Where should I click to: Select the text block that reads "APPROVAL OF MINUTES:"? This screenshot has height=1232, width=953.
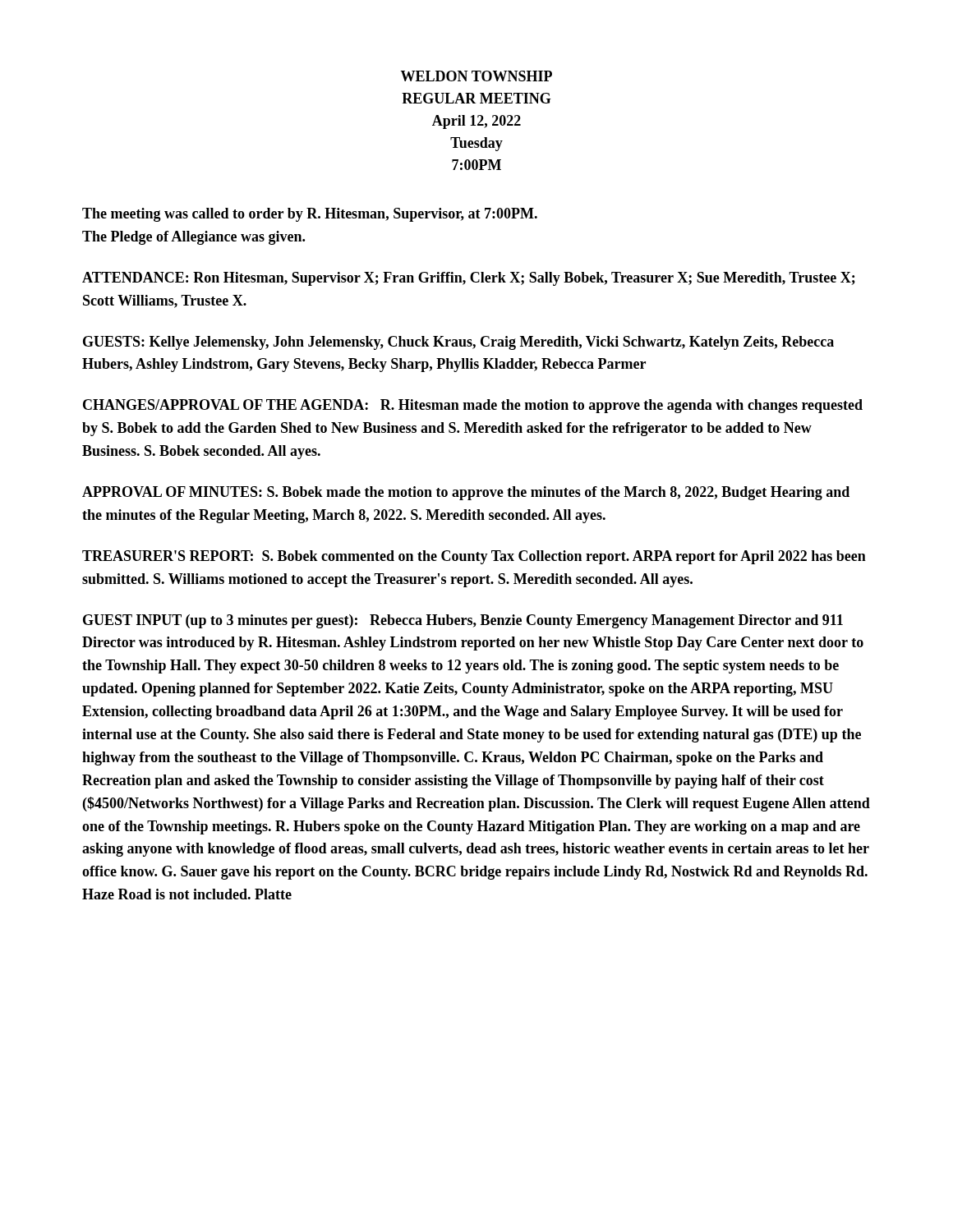click(466, 503)
